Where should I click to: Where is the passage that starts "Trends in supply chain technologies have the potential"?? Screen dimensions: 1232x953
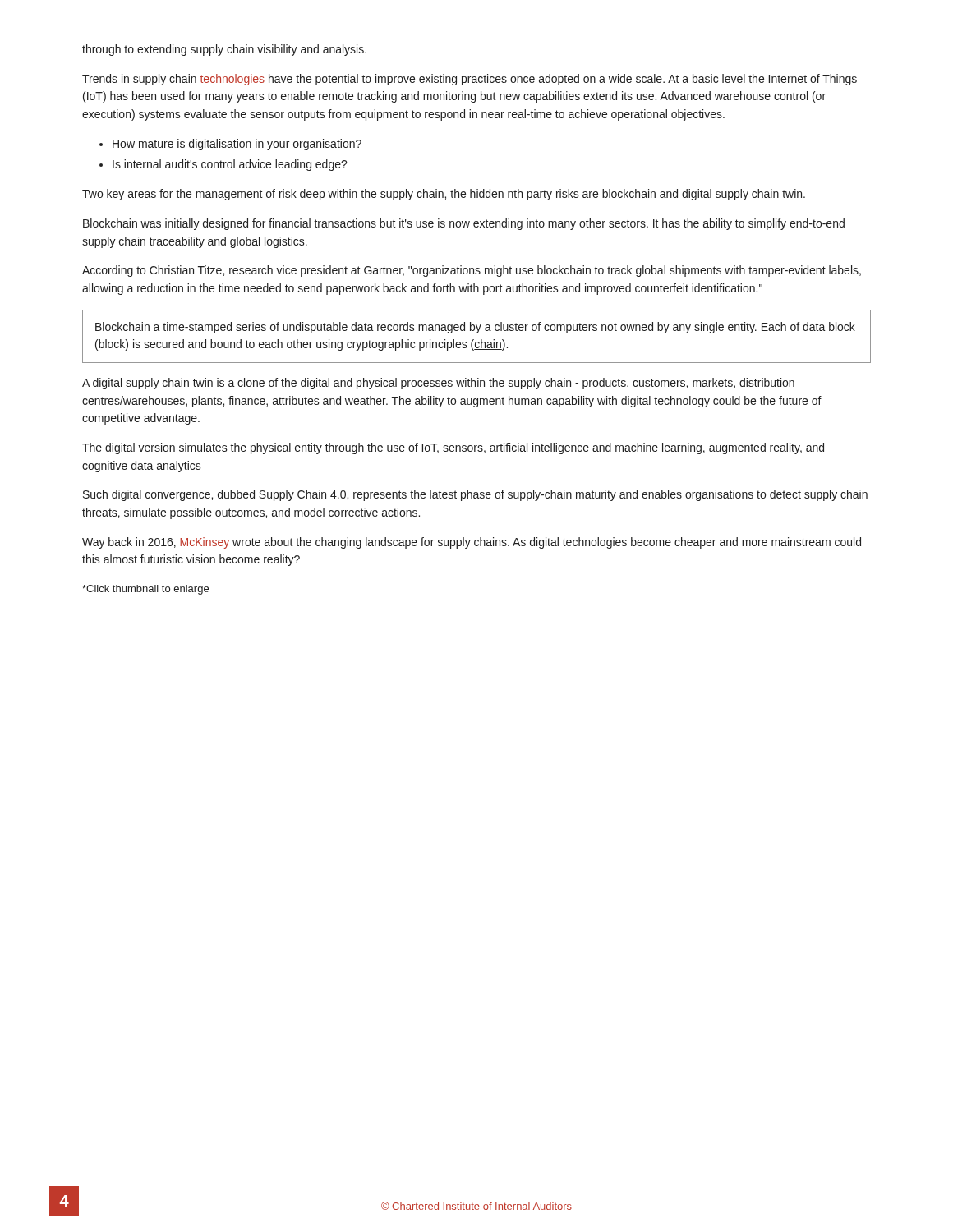click(470, 96)
